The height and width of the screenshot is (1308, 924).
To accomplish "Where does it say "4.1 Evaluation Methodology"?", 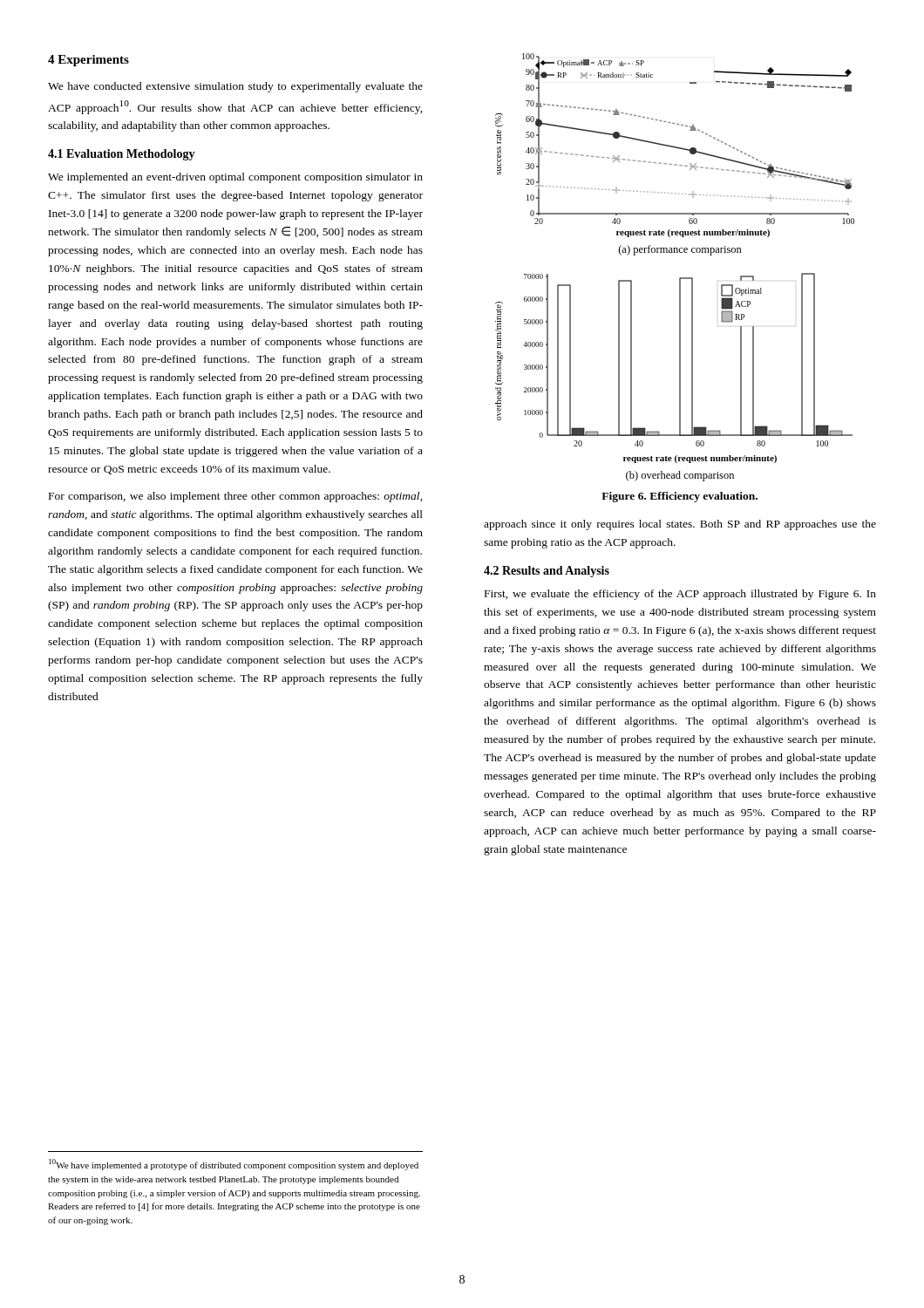I will point(121,154).
